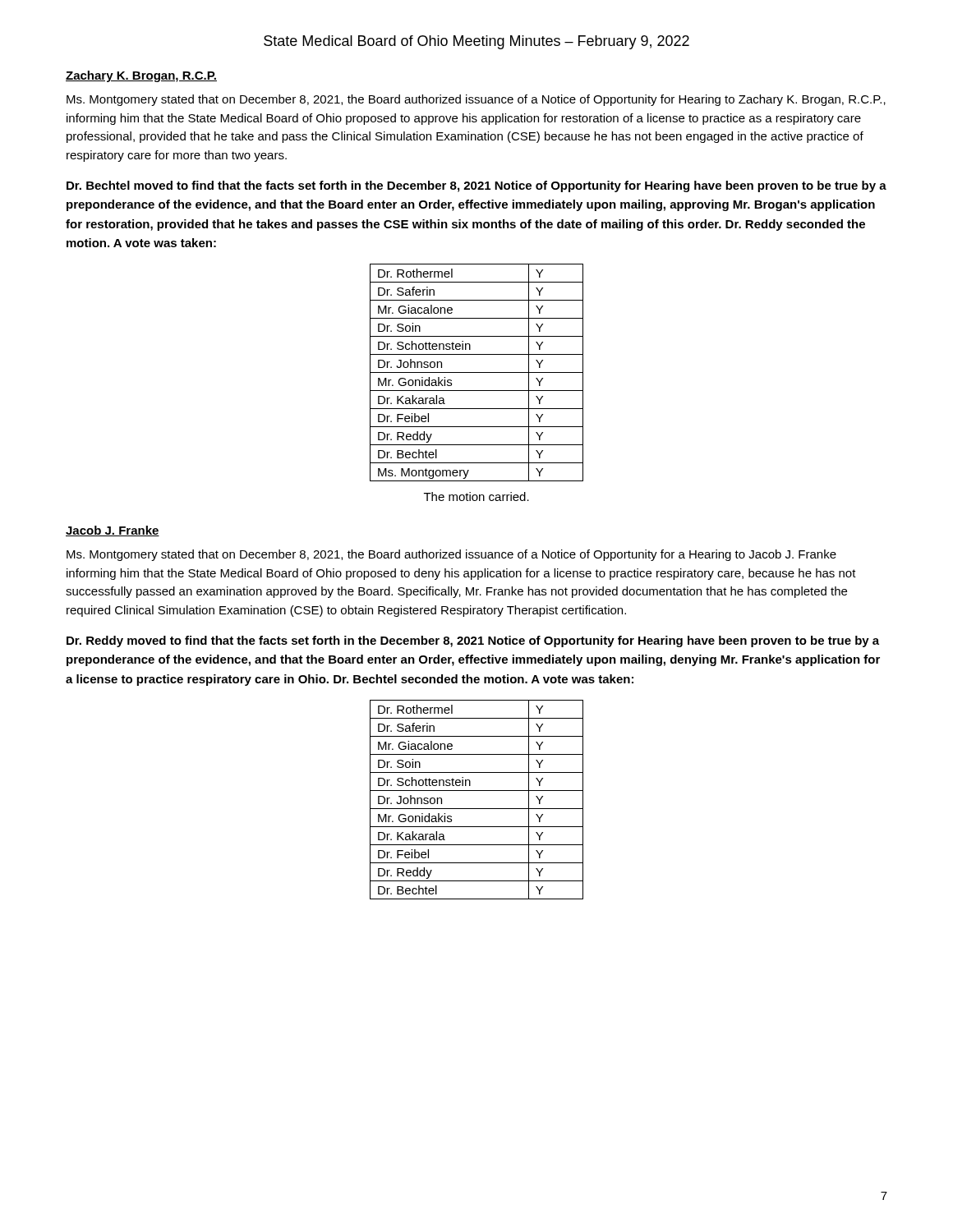Find the passage starting "The motion carried."

pyautogui.click(x=476, y=496)
